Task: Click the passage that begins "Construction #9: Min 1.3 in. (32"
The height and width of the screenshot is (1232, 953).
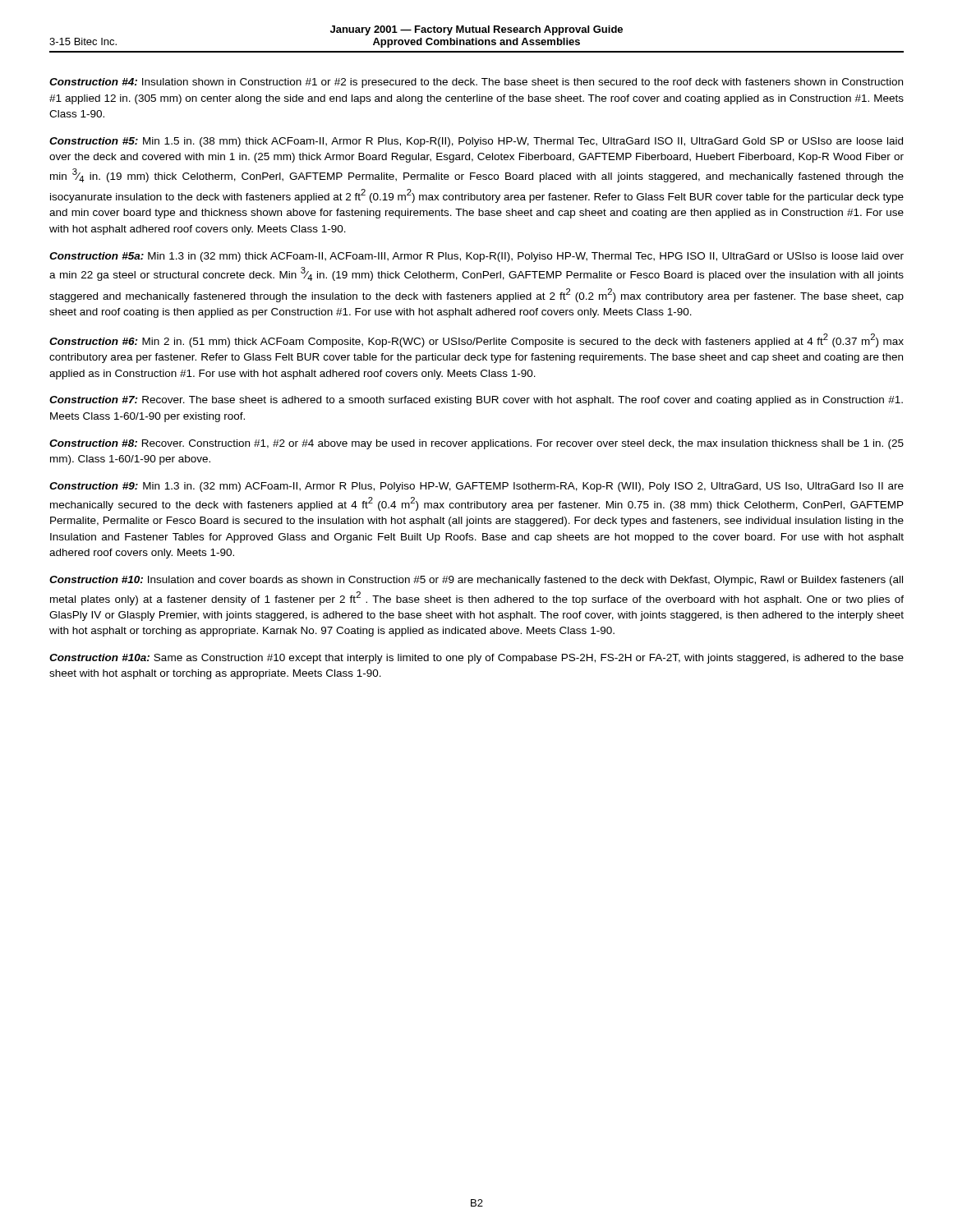Action: point(476,519)
